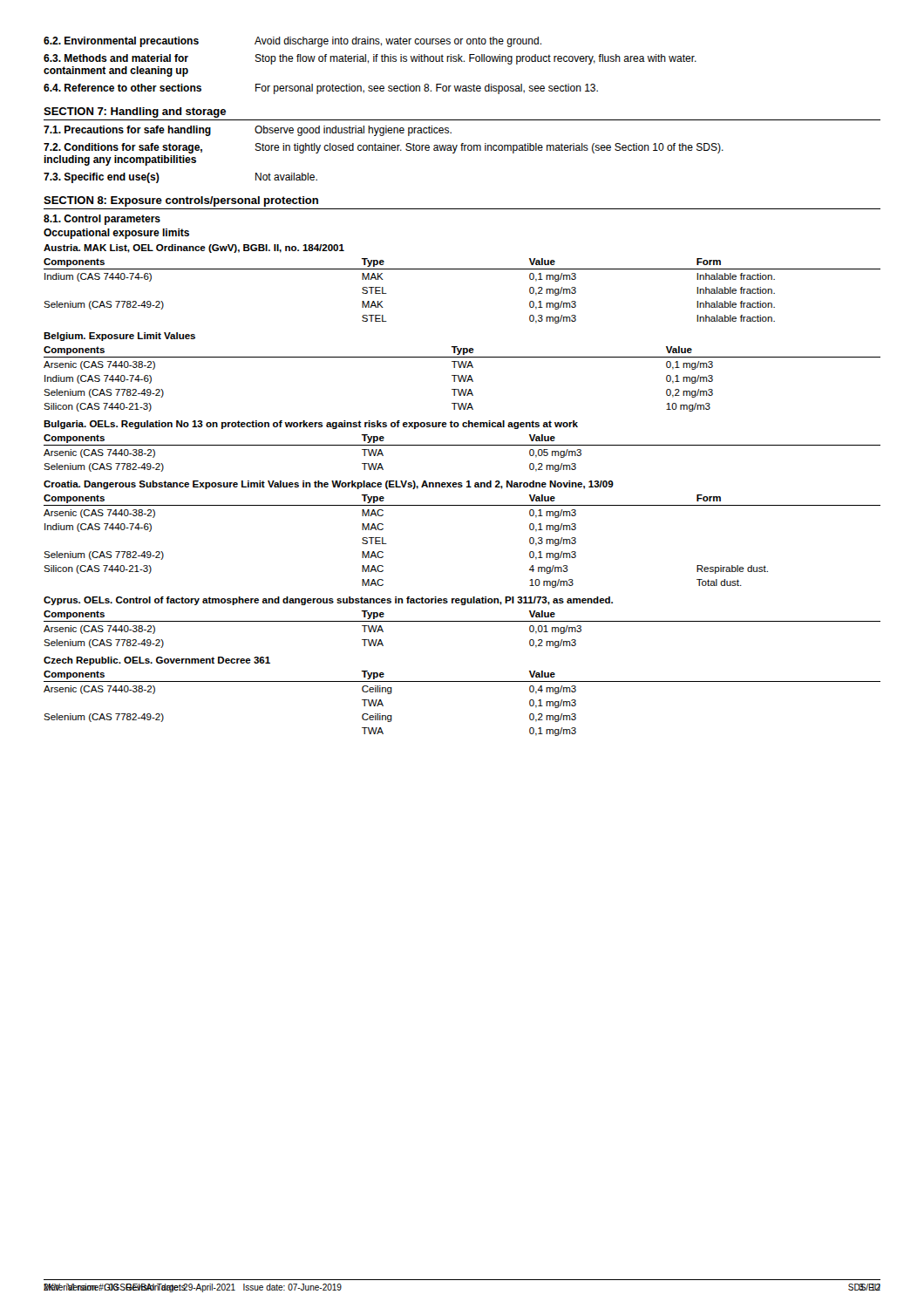Point to the block beginning "3. Specific end use(s) Not"

click(x=101, y=178)
